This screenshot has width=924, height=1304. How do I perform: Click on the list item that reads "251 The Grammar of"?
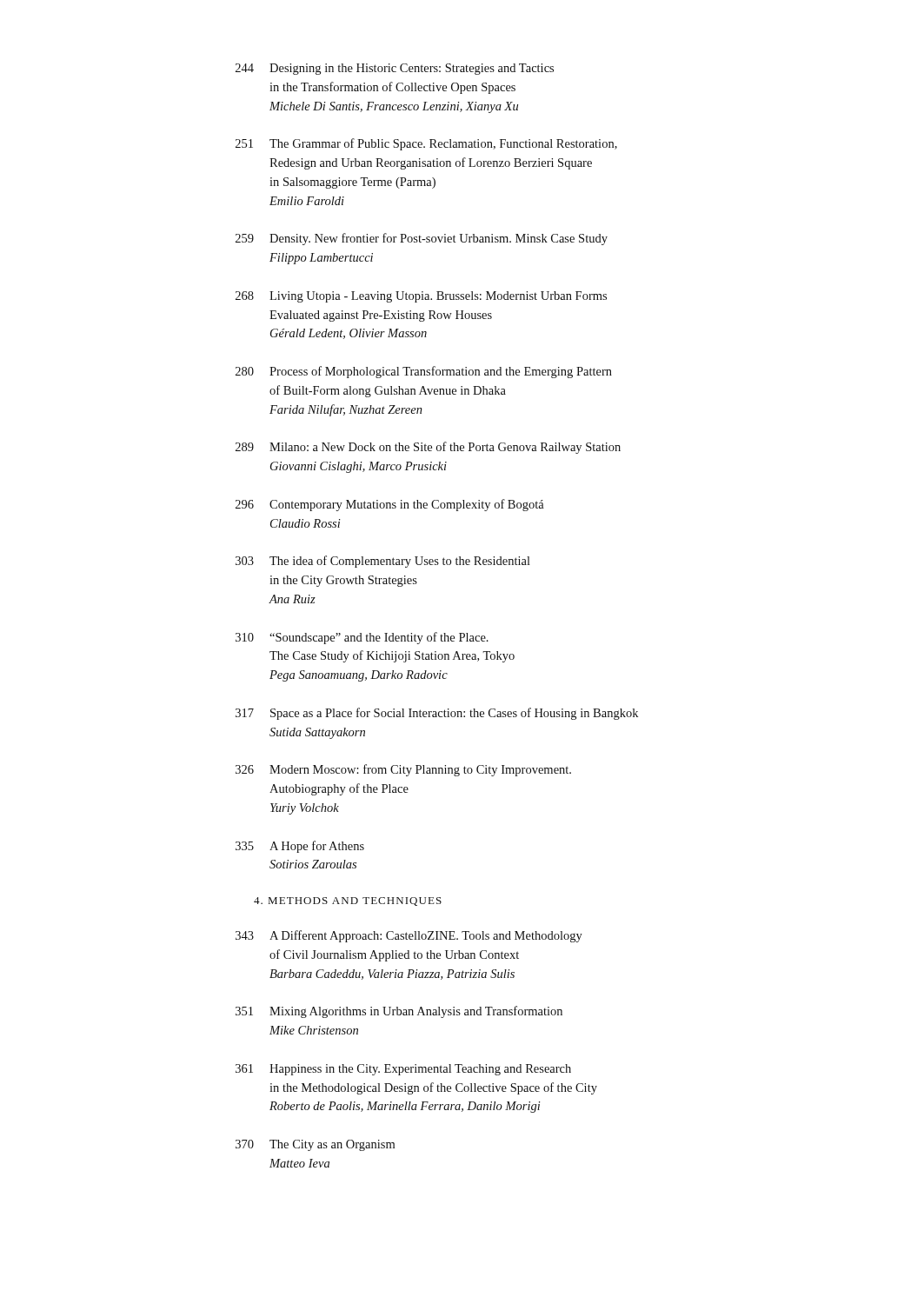(x=469, y=173)
